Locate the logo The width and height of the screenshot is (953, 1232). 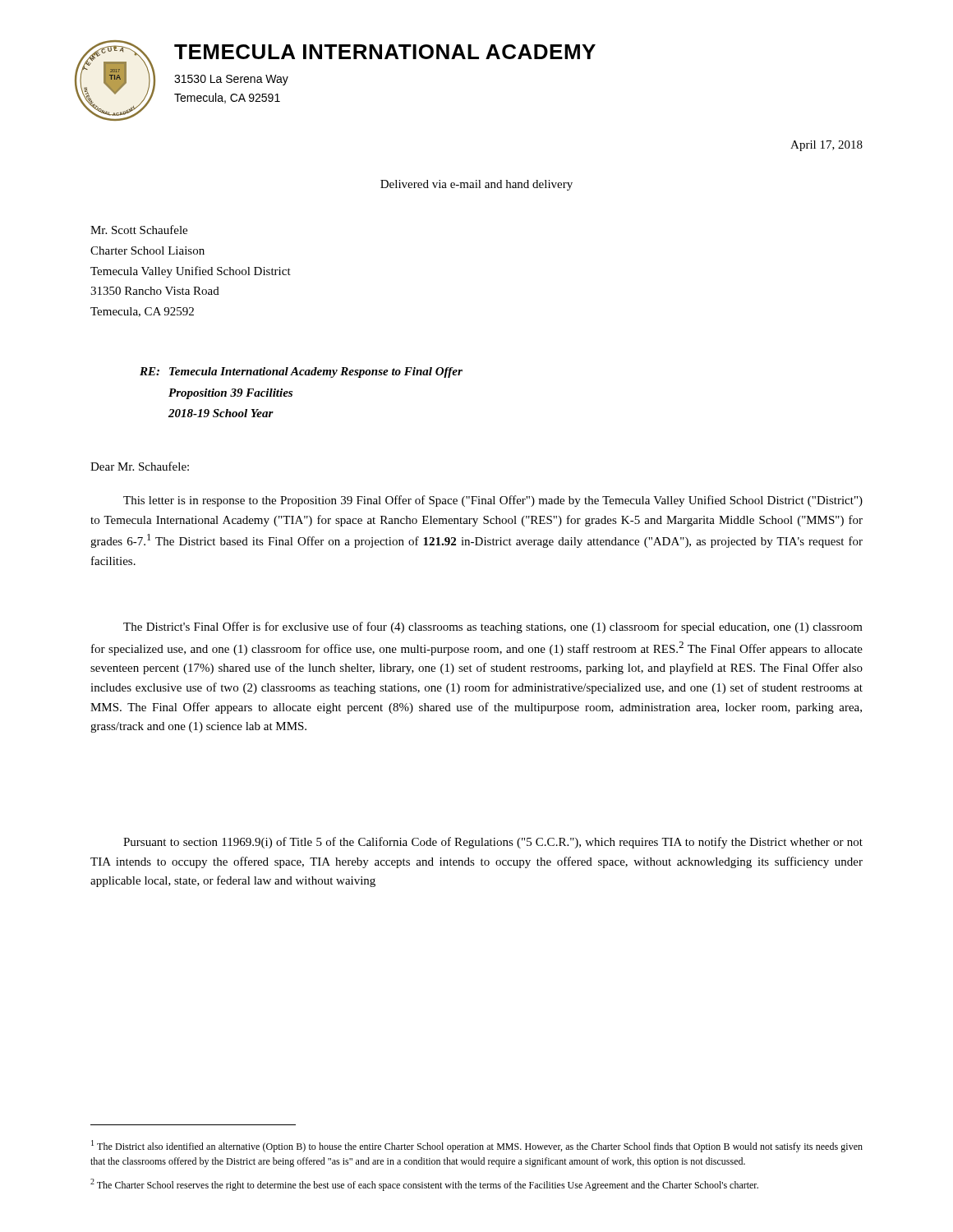click(x=115, y=81)
